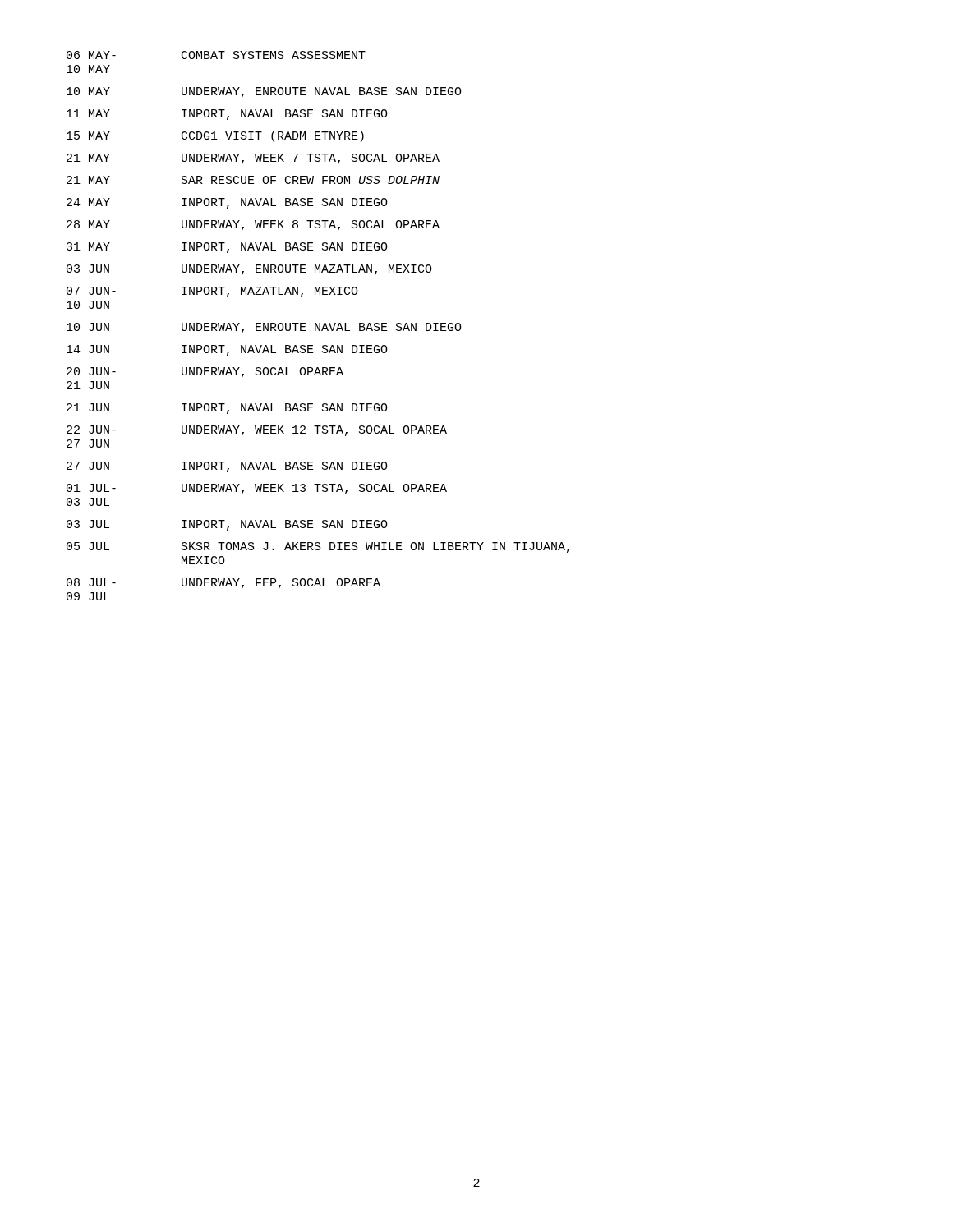
Task: Find the text starting "06 MAY-10 MAY COMBAT SYSTEMS ASSESSMENT"
Action: coord(216,55)
